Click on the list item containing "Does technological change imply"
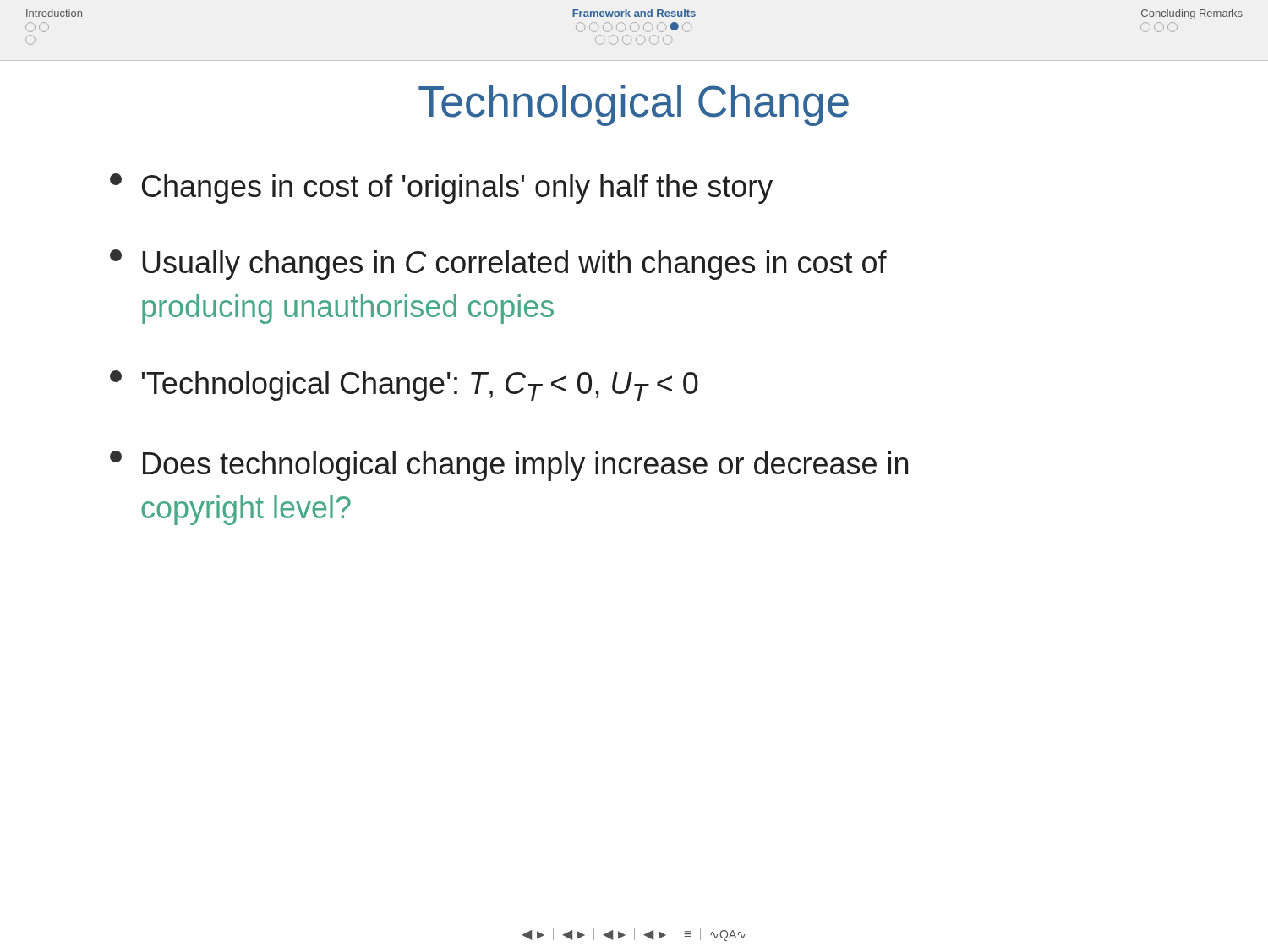Image resolution: width=1268 pixels, height=952 pixels. coord(510,487)
